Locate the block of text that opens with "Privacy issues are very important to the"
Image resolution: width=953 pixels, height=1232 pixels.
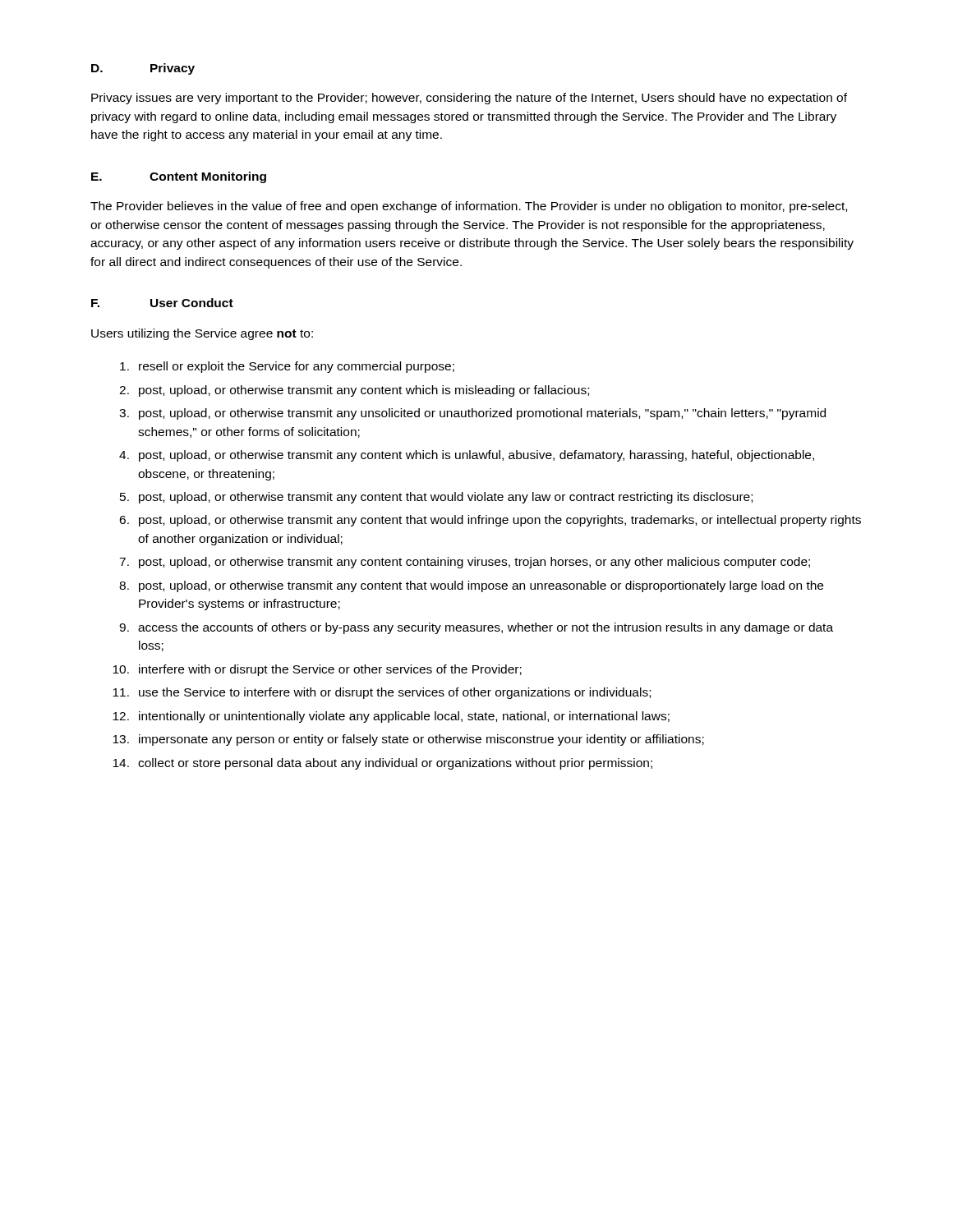[x=469, y=116]
